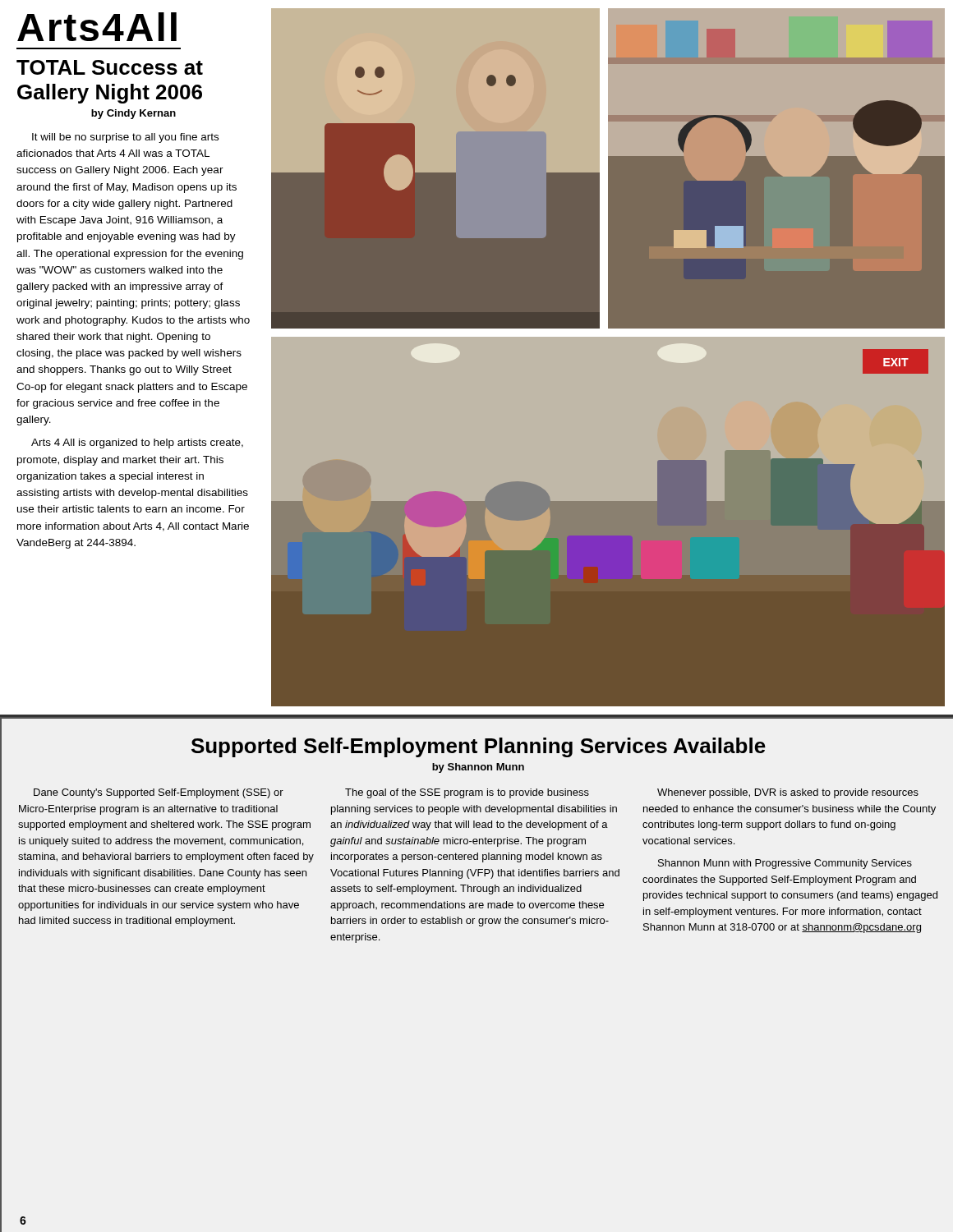The width and height of the screenshot is (953, 1232).
Task: Click on the element starting "by Shannon Munn"
Action: tap(478, 767)
